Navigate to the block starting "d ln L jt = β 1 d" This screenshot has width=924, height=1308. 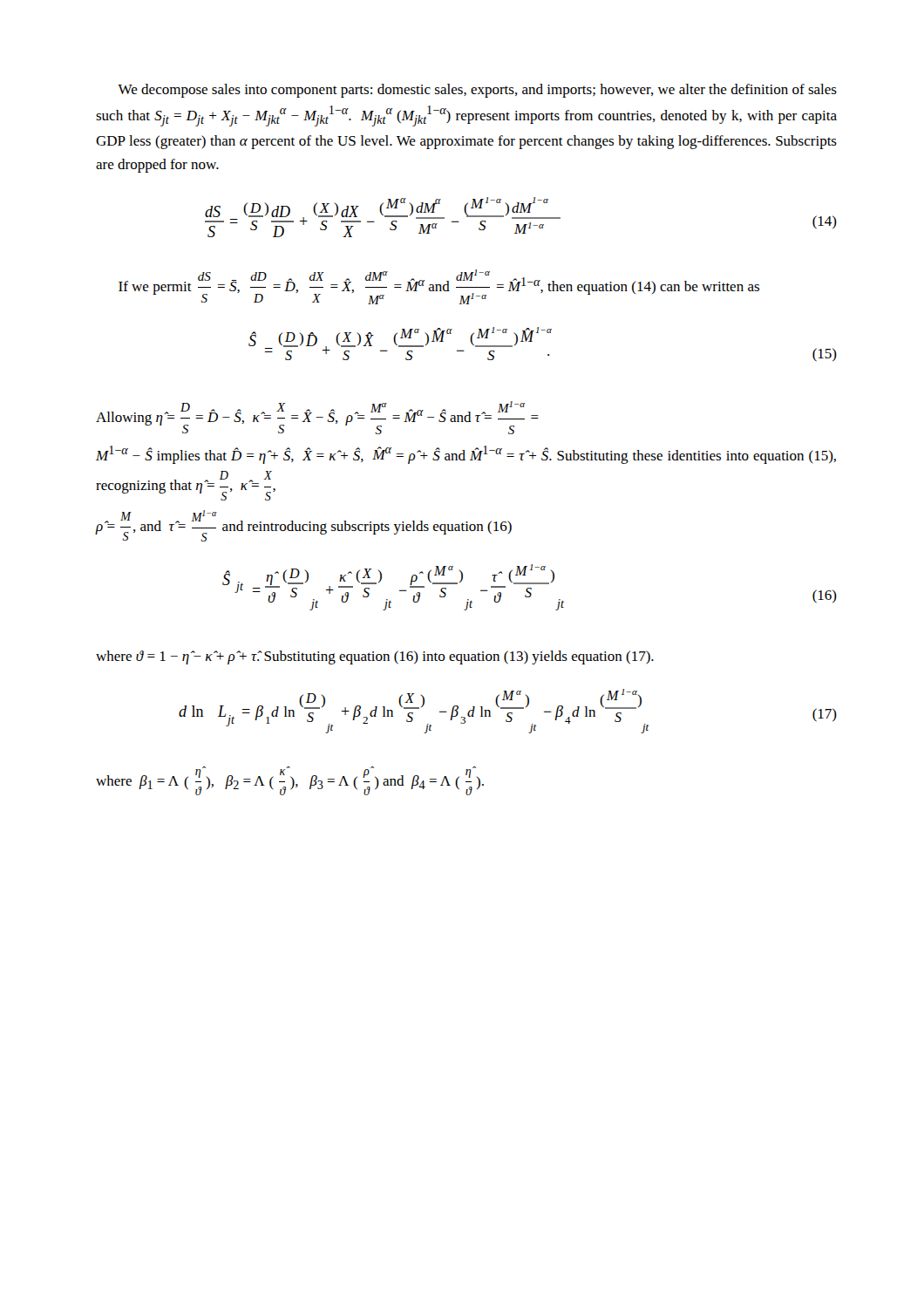tap(508, 714)
